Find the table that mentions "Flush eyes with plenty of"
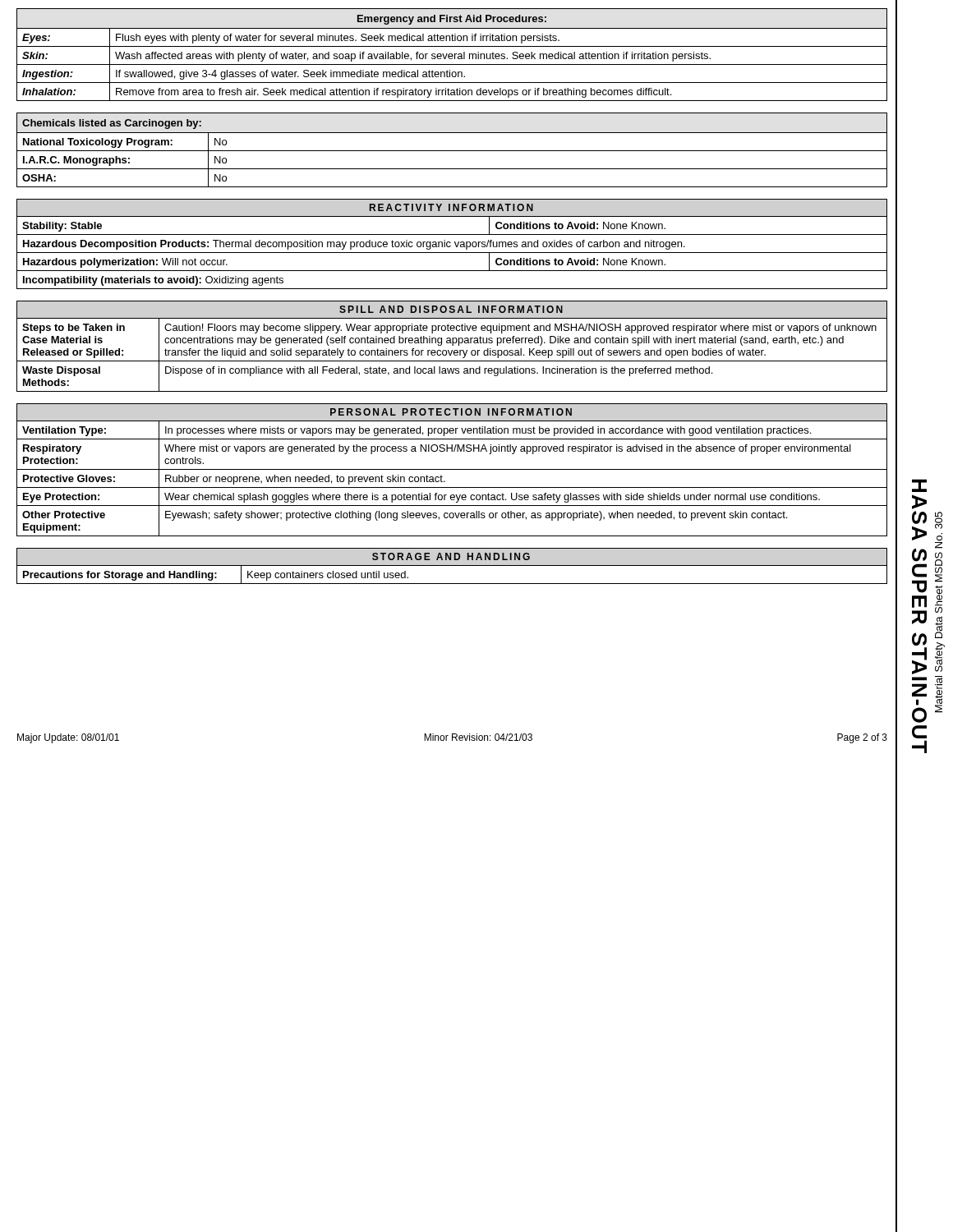Image resolution: width=953 pixels, height=1232 pixels. point(452,55)
